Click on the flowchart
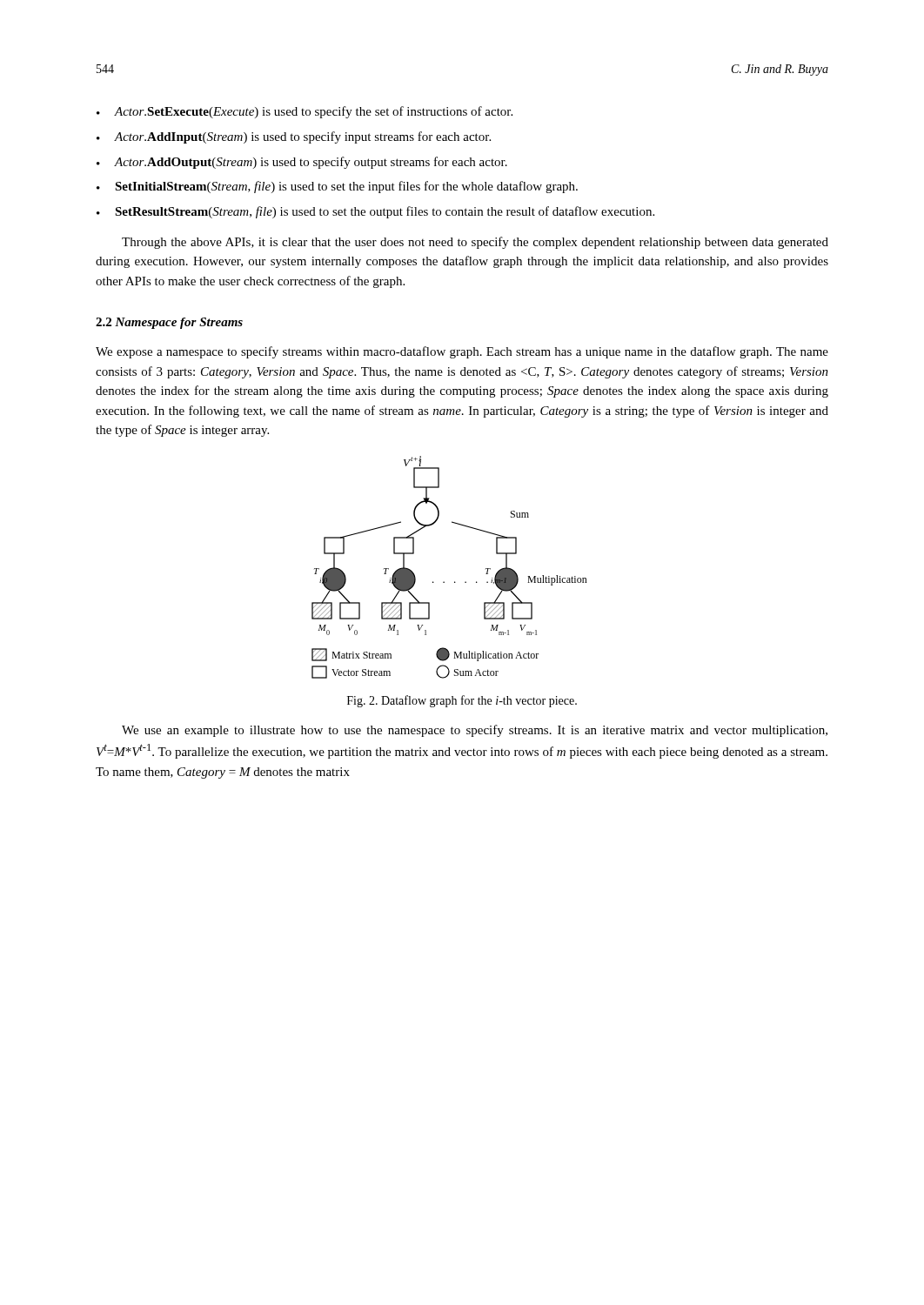The width and height of the screenshot is (924, 1305). [x=462, y=570]
